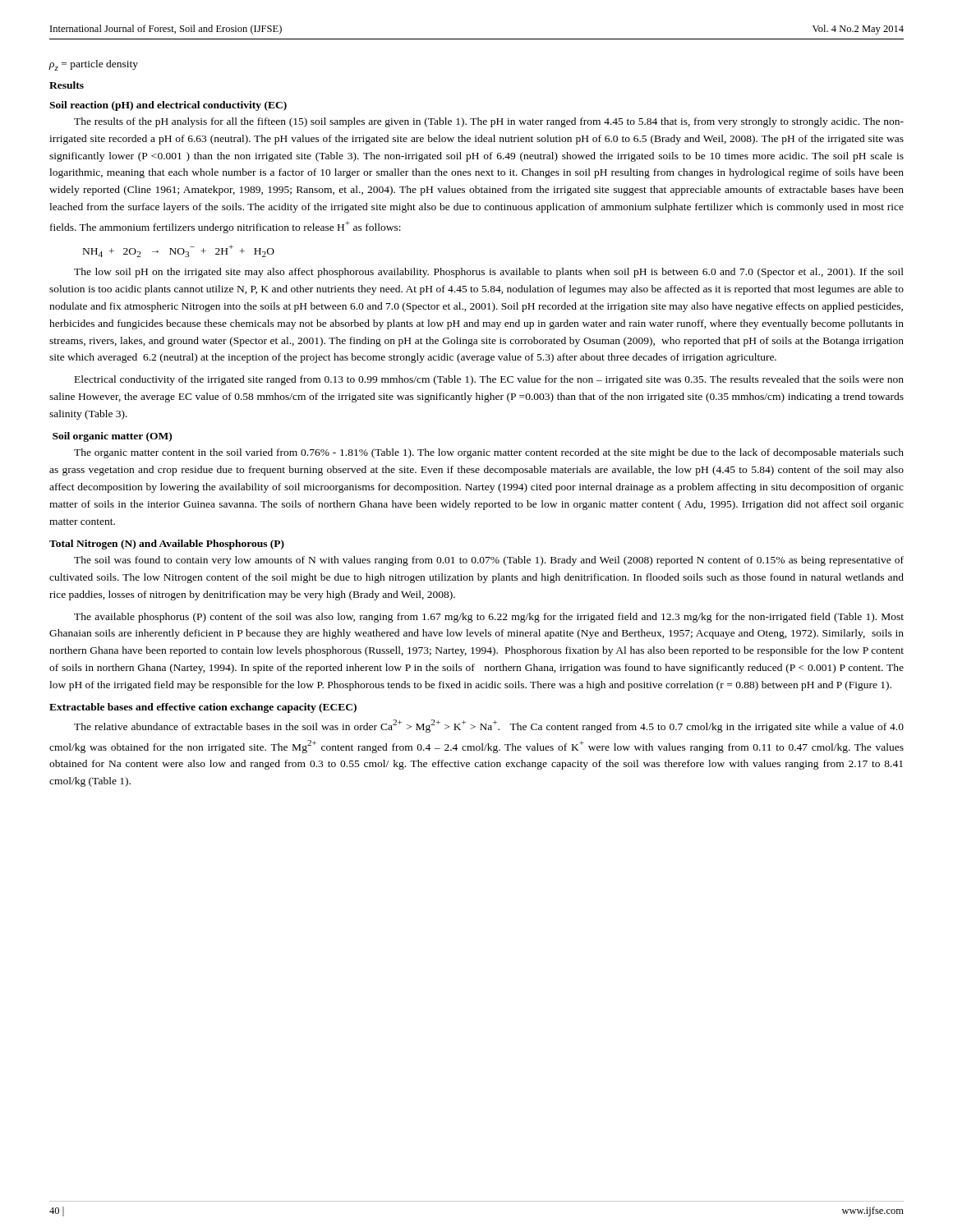953x1232 pixels.
Task: Select the text block containing "Electrical conductivity of the irrigated site ranged"
Action: [x=476, y=397]
